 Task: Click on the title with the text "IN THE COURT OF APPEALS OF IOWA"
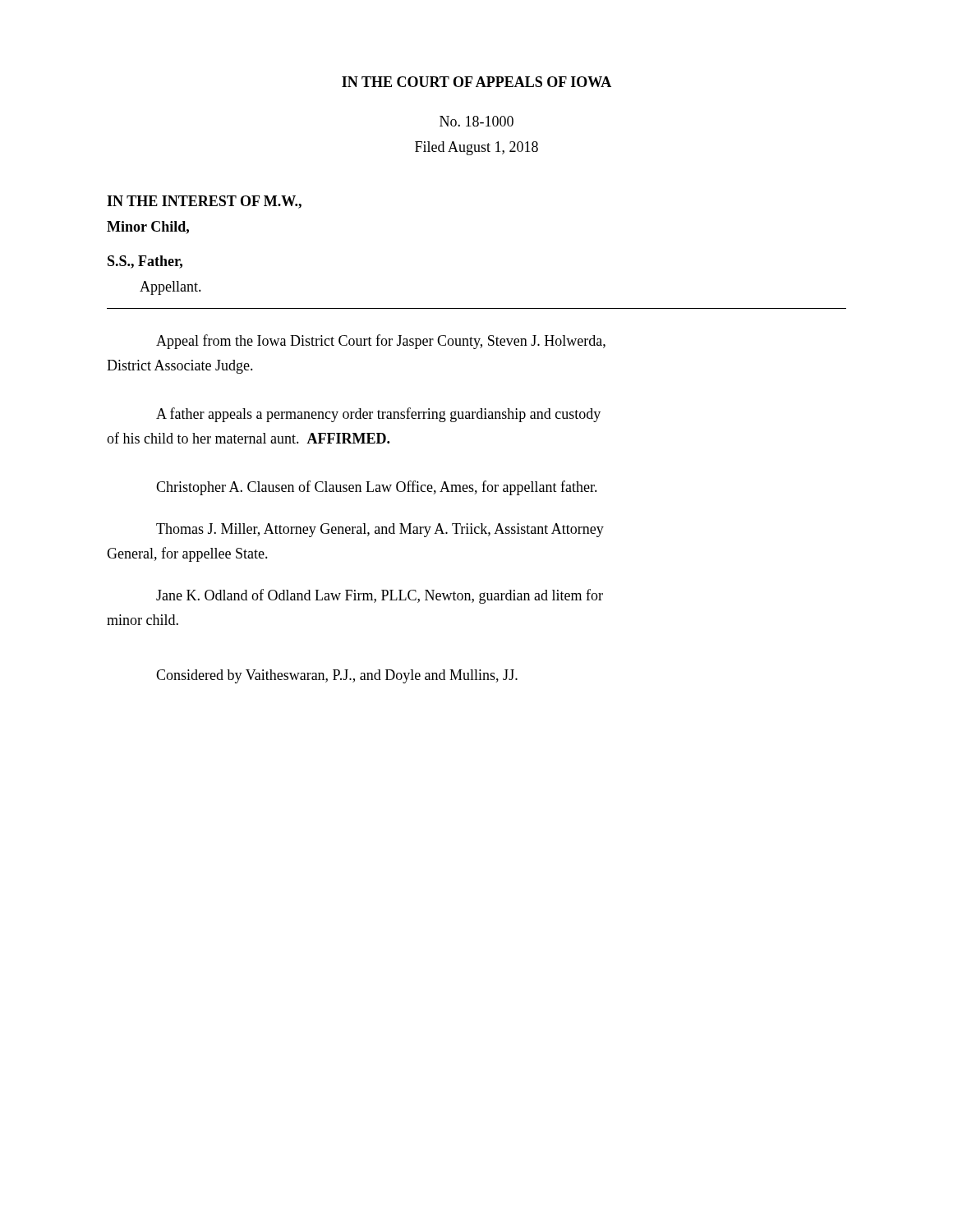[x=476, y=82]
